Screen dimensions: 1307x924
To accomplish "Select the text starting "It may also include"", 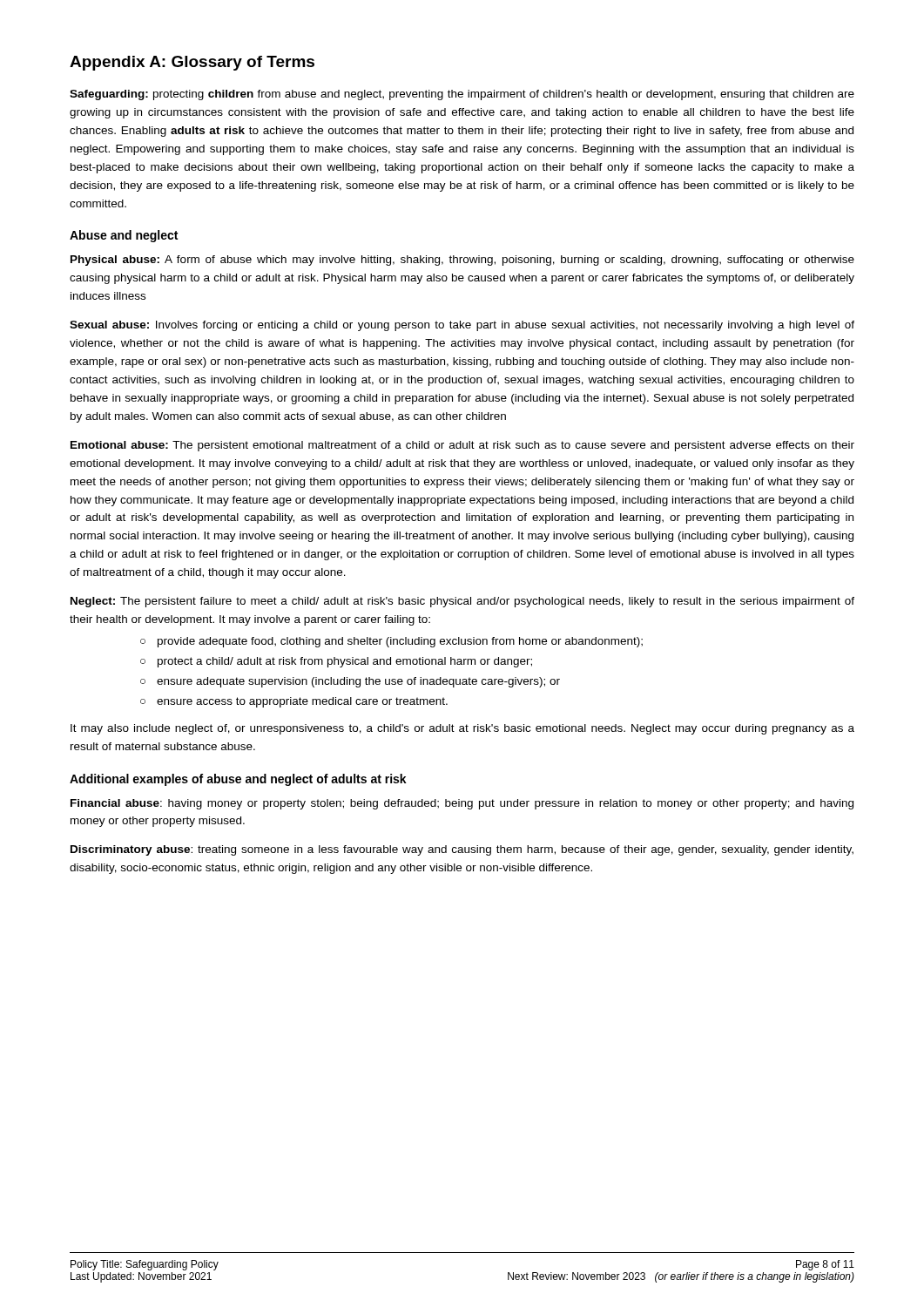I will [x=462, y=737].
